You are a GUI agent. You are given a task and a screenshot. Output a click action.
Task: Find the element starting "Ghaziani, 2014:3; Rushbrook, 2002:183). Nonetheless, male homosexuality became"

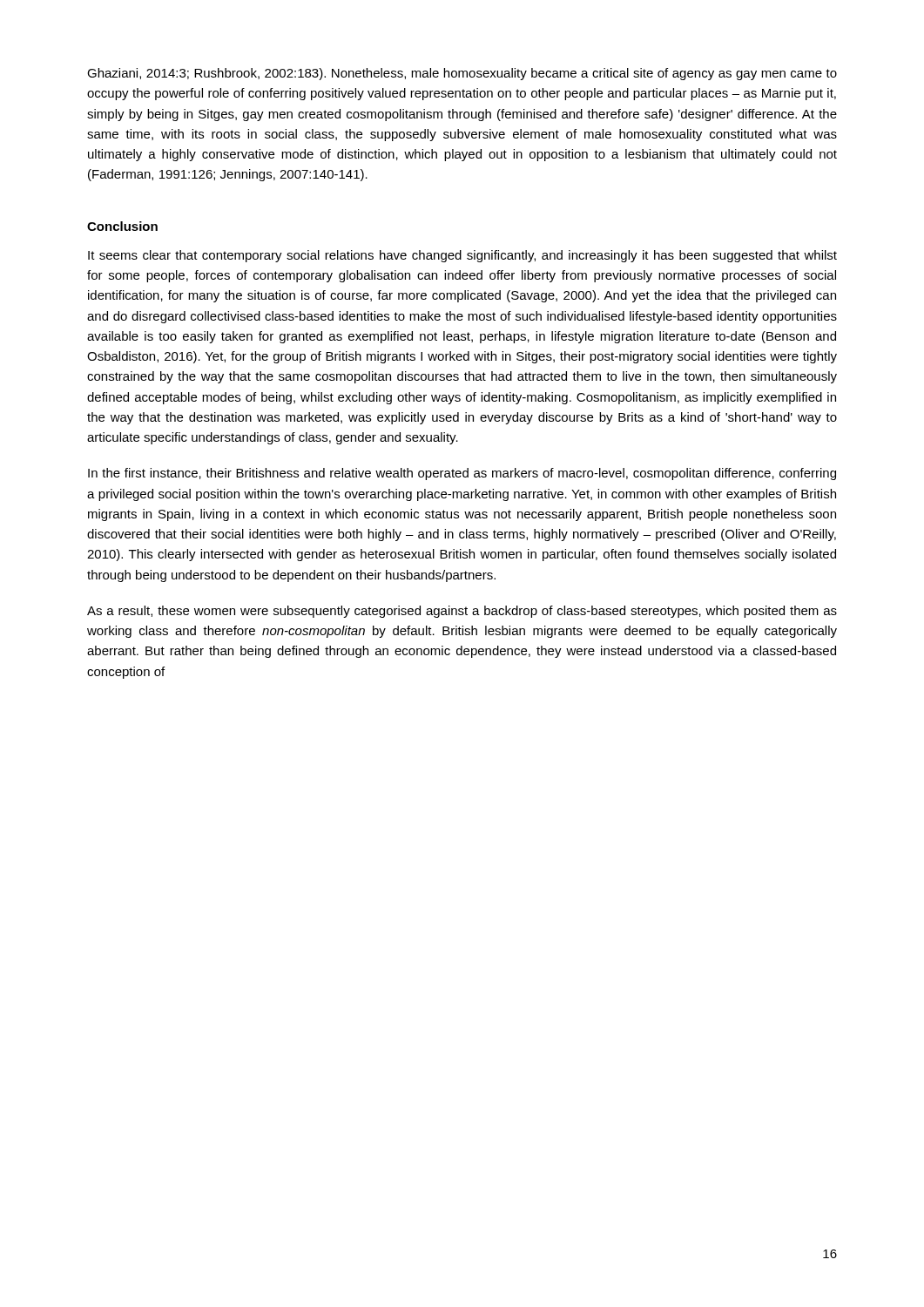pos(462,123)
